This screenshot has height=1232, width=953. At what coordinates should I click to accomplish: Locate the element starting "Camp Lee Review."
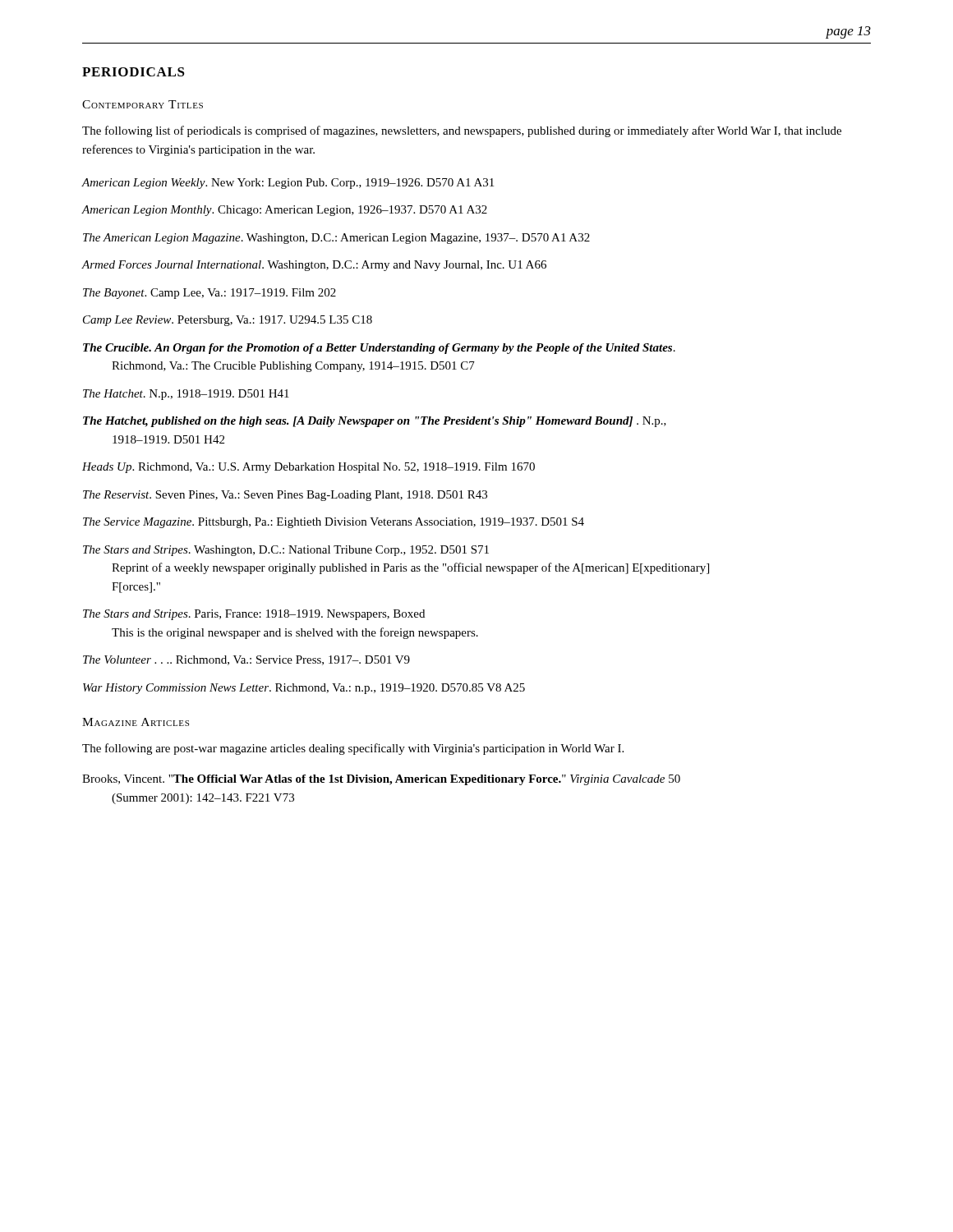click(227, 320)
